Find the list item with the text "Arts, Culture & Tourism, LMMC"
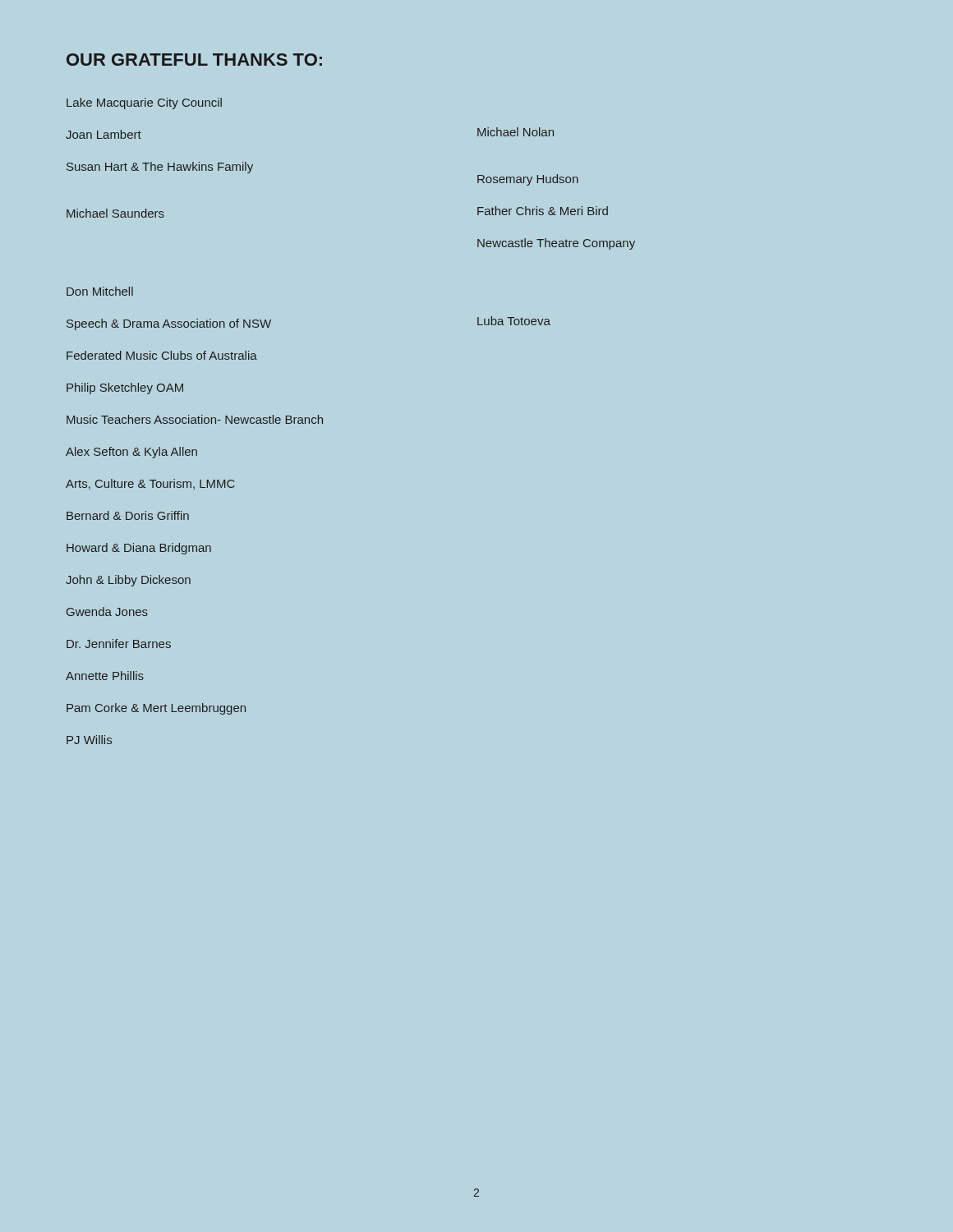Screen dimensions: 1232x953 coord(151,483)
